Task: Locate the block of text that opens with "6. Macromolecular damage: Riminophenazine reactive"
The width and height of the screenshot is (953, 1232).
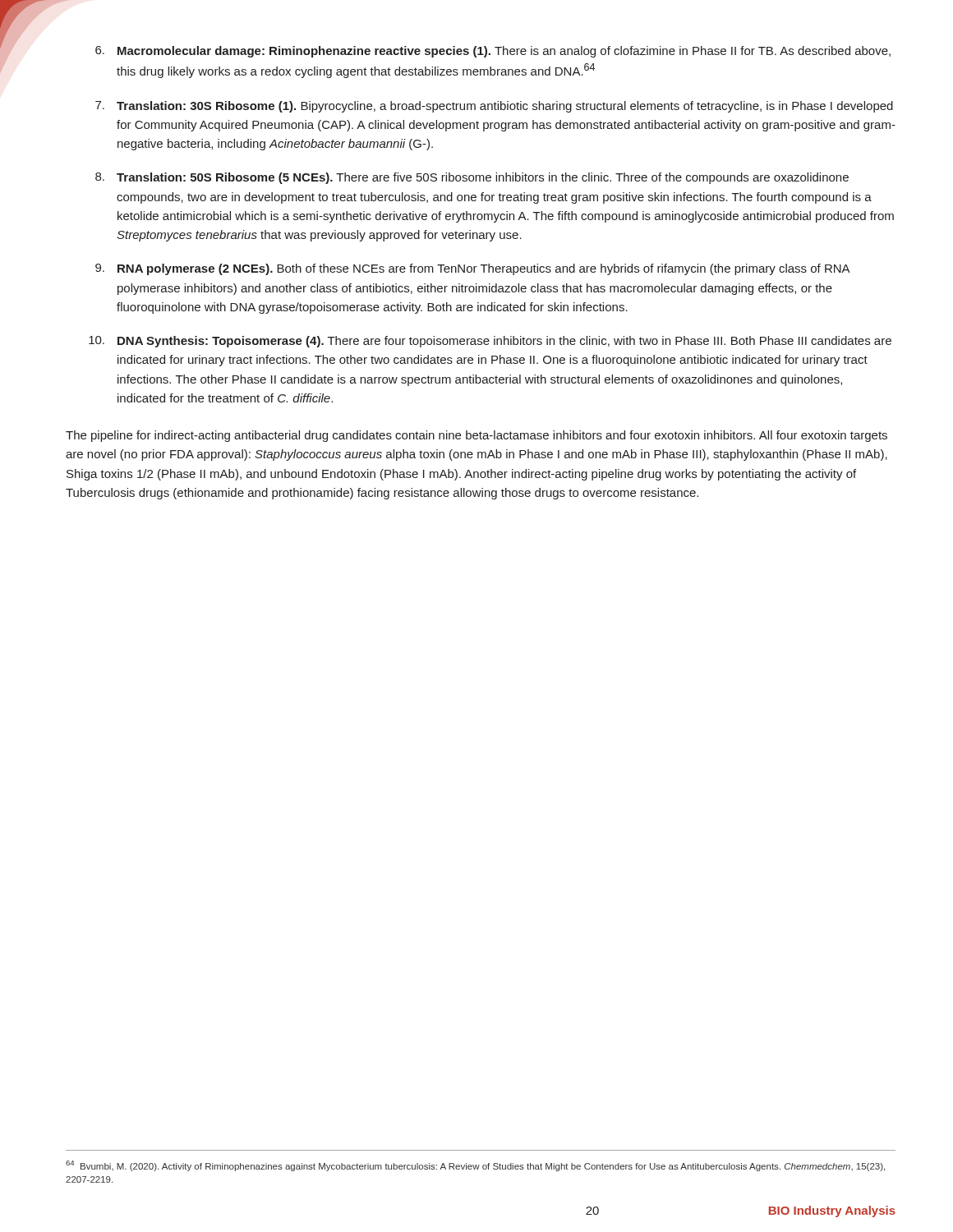Action: click(x=481, y=61)
